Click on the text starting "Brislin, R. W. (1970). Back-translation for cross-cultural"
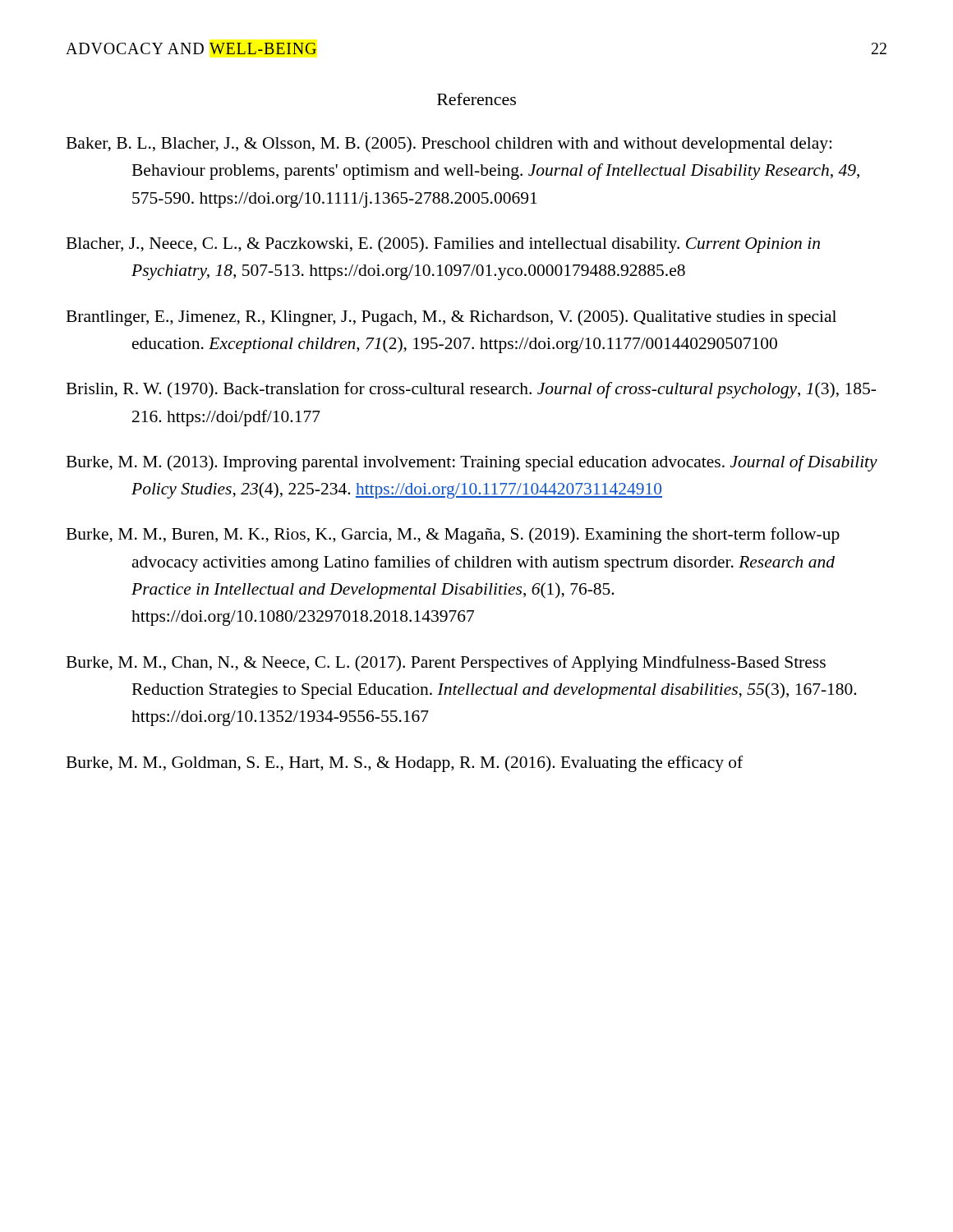This screenshot has height=1232, width=953. [471, 402]
